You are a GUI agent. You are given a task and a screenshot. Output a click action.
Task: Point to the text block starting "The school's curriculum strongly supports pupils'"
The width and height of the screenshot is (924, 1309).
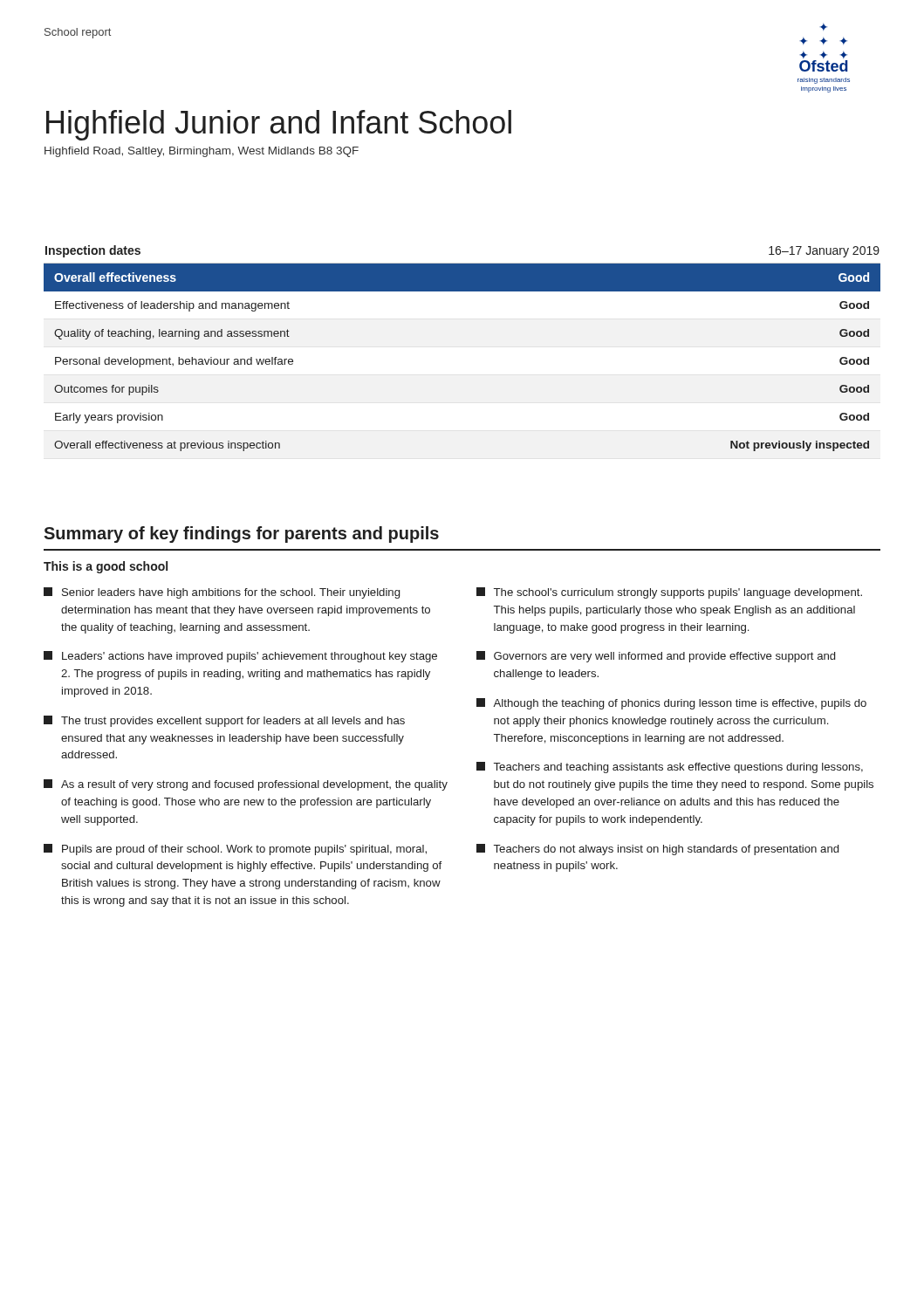(678, 610)
